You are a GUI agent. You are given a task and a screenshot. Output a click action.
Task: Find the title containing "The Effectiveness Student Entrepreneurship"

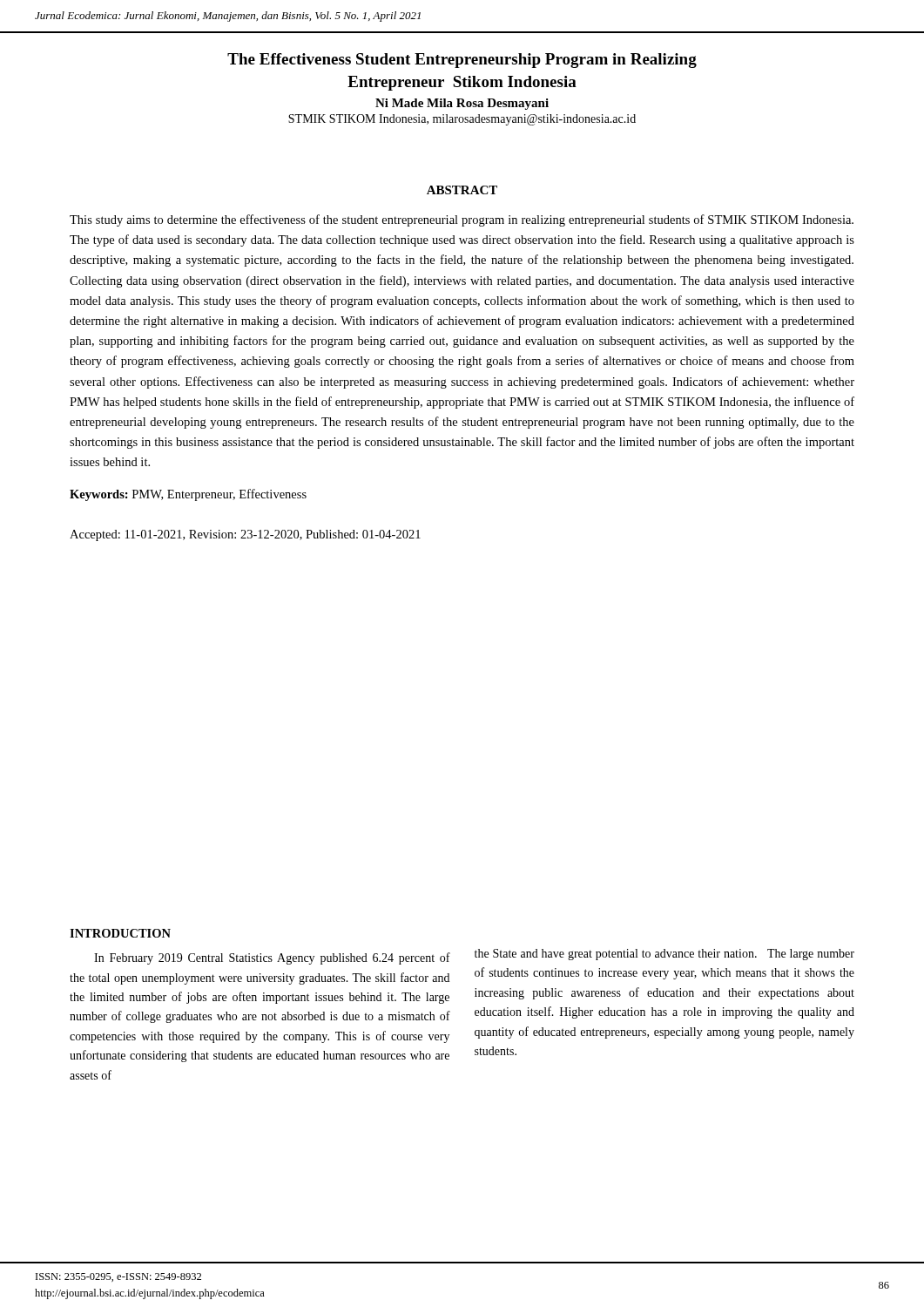pos(462,87)
